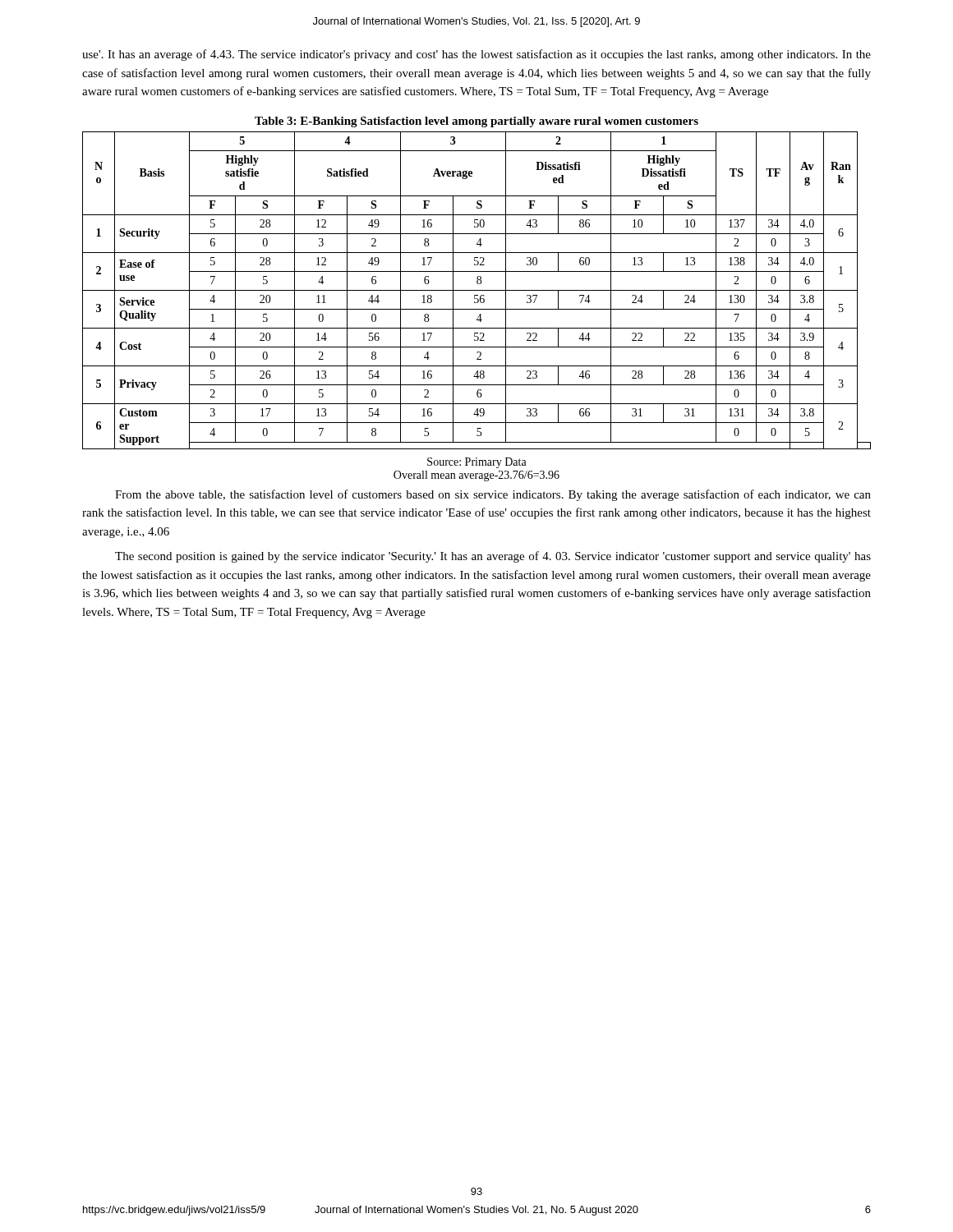Locate the block of text that opens with "From the above table, the satisfaction"
The width and height of the screenshot is (953, 1232).
point(476,513)
